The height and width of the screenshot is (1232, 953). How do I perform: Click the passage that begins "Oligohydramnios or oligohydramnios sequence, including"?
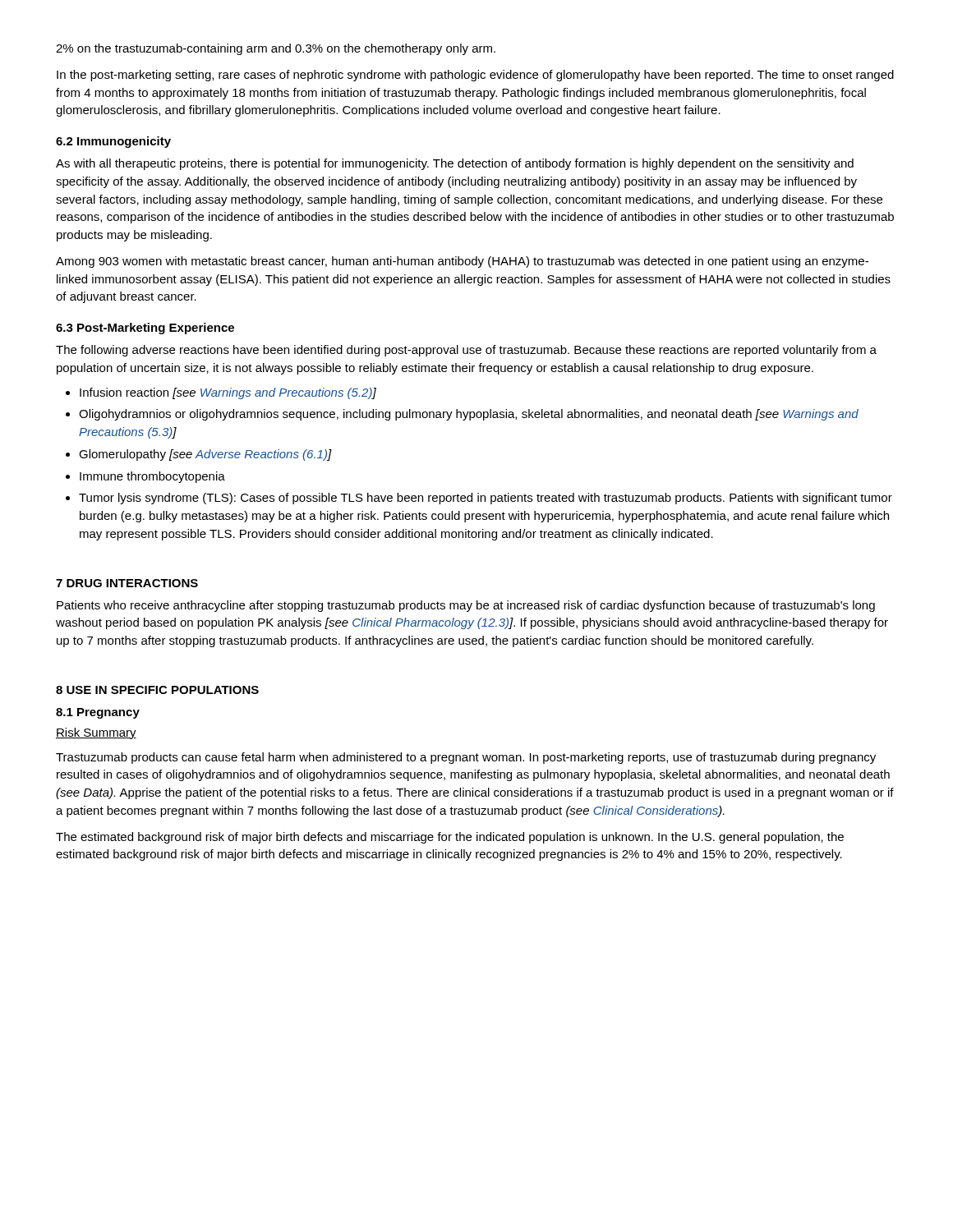coord(469,423)
